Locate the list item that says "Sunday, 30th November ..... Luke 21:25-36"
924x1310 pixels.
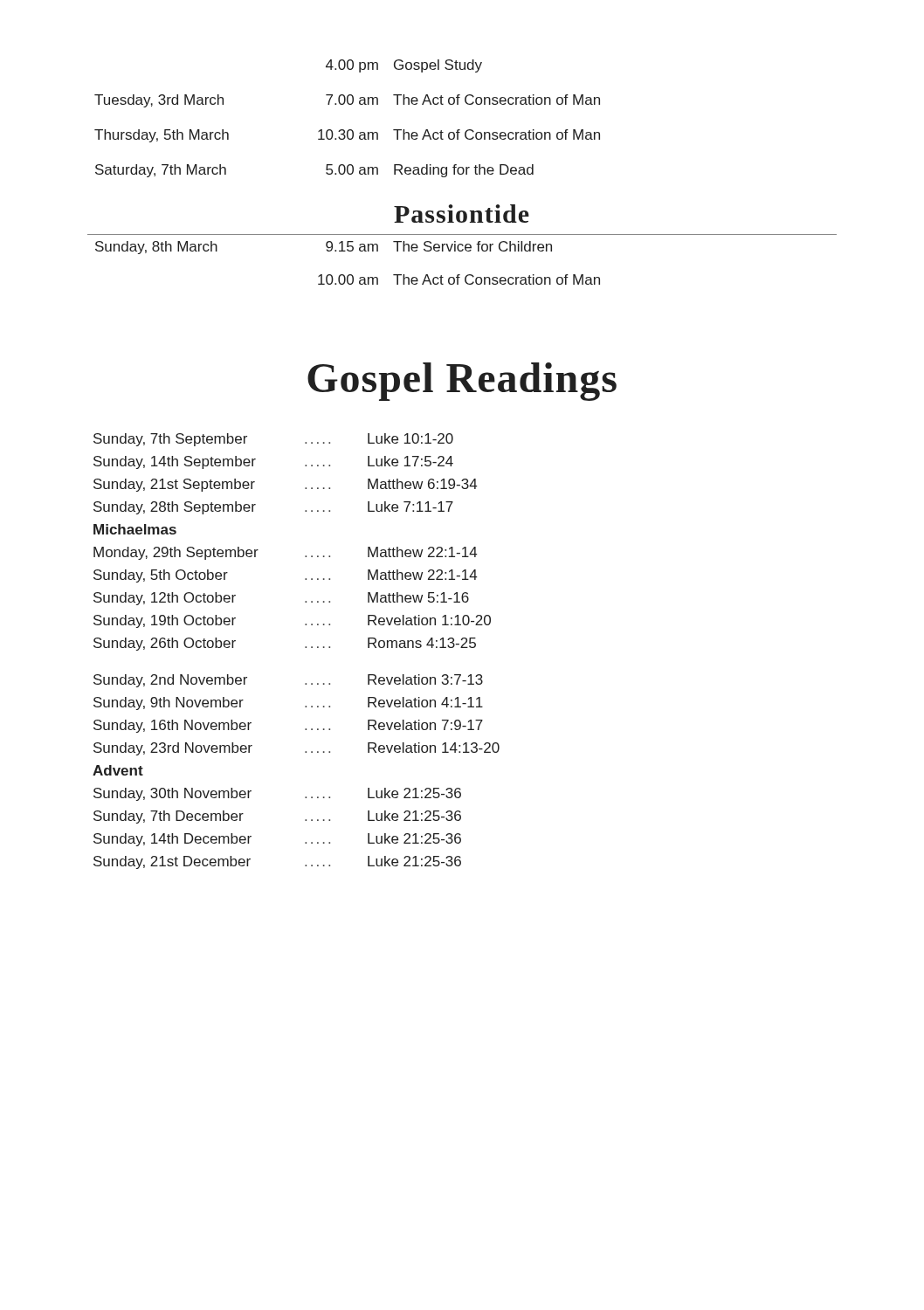click(462, 794)
